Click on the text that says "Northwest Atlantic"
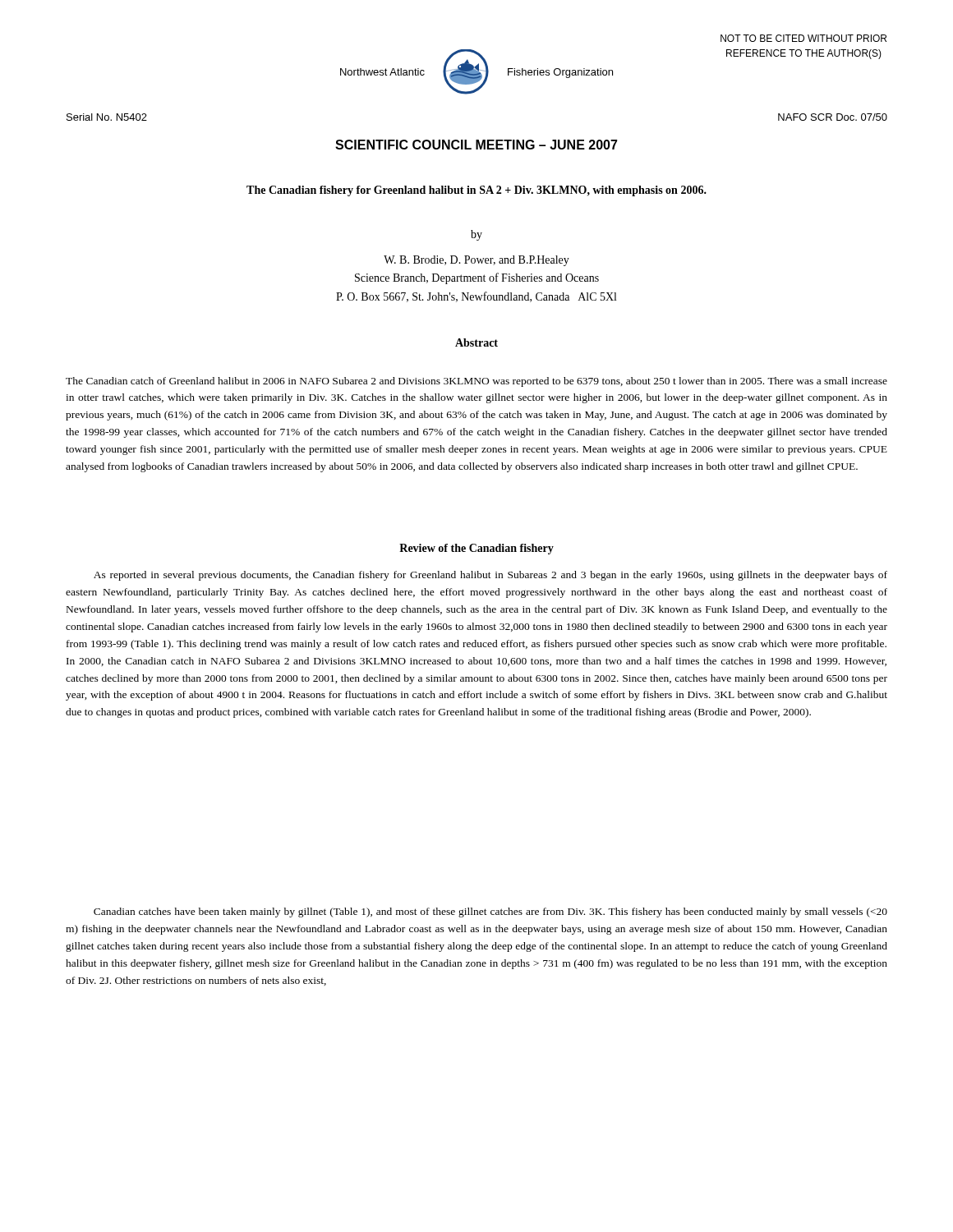The height and width of the screenshot is (1232, 953). click(382, 72)
